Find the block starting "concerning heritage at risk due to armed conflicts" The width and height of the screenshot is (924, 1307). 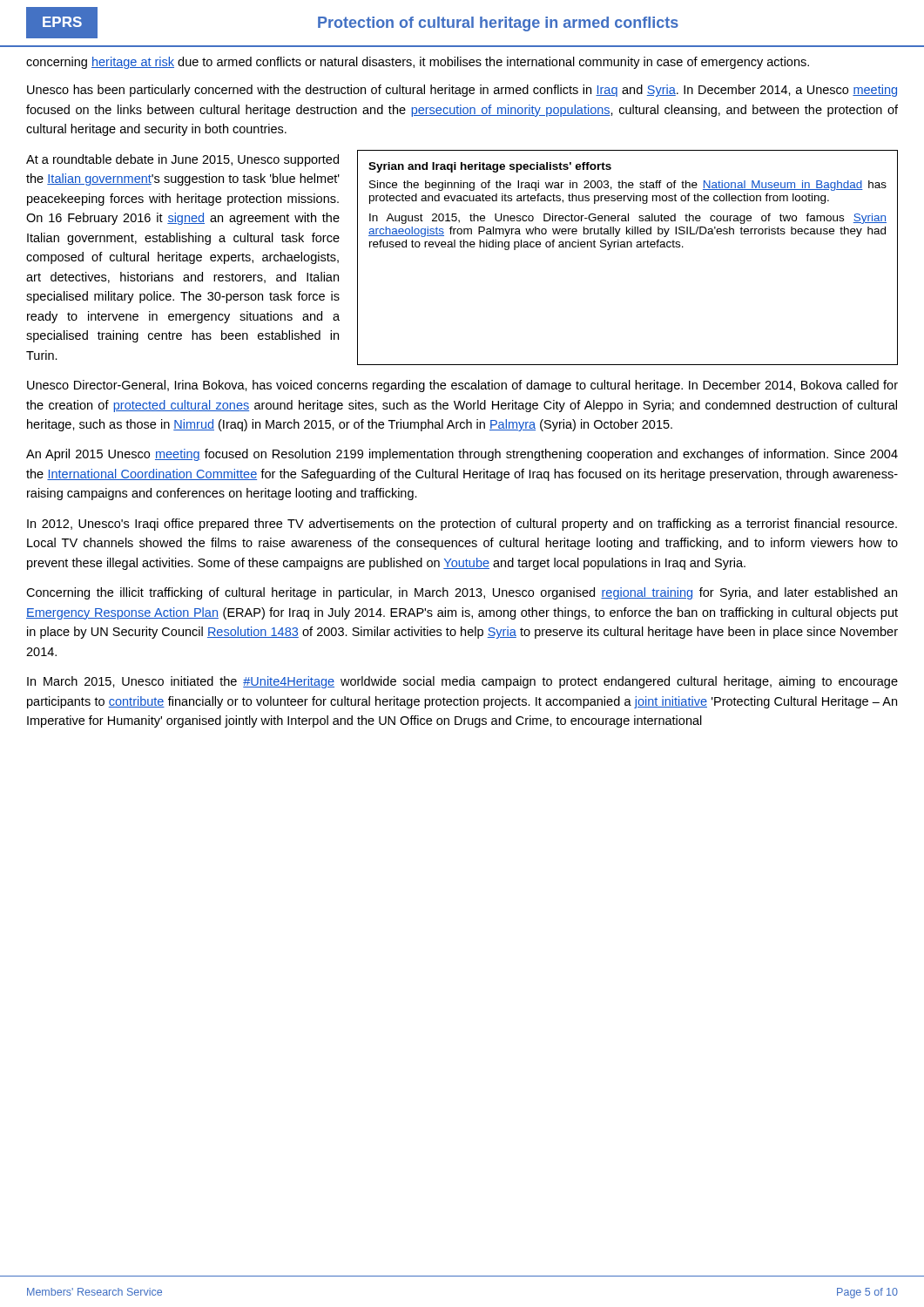[x=418, y=62]
